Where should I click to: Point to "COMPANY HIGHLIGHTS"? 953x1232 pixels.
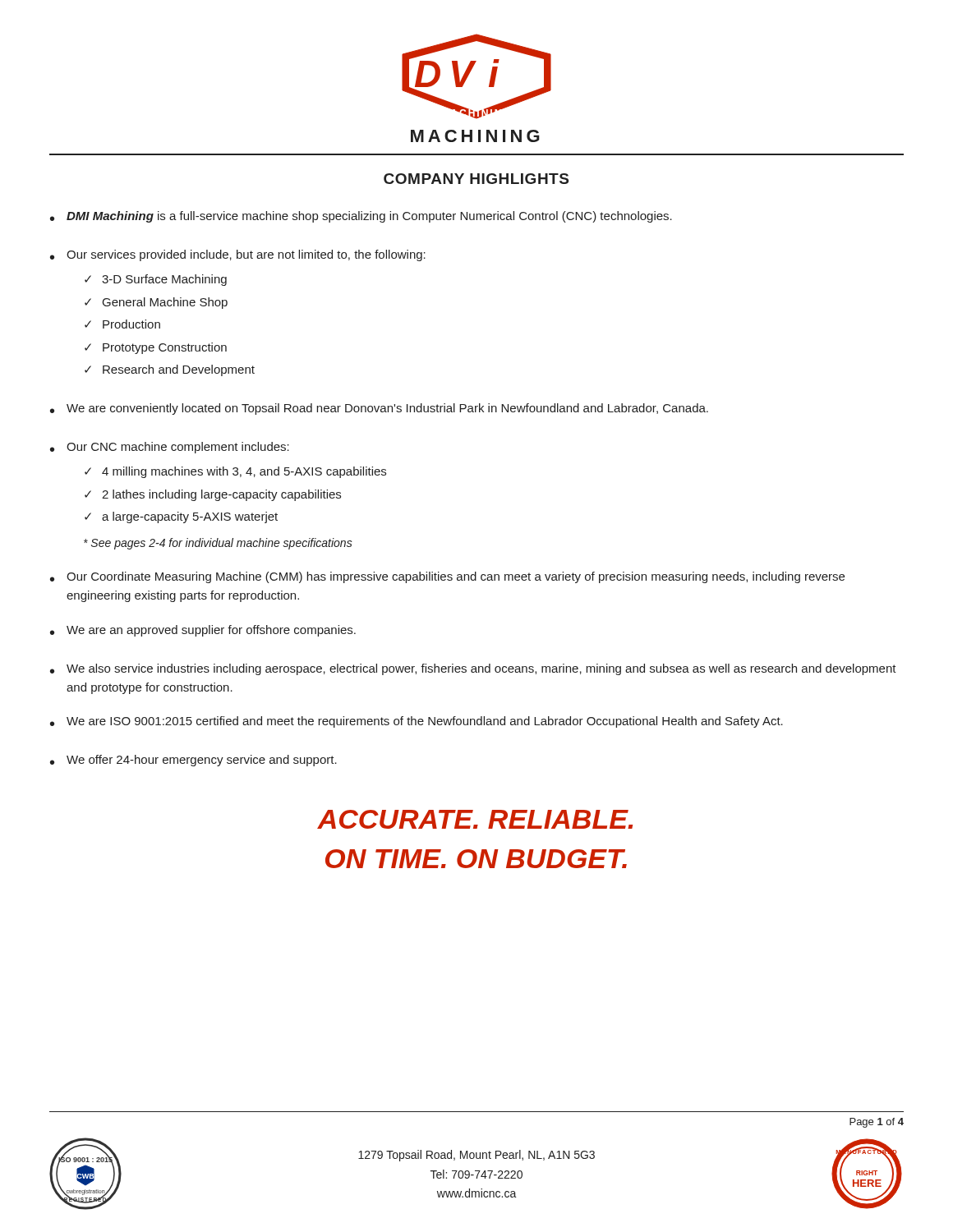476,179
